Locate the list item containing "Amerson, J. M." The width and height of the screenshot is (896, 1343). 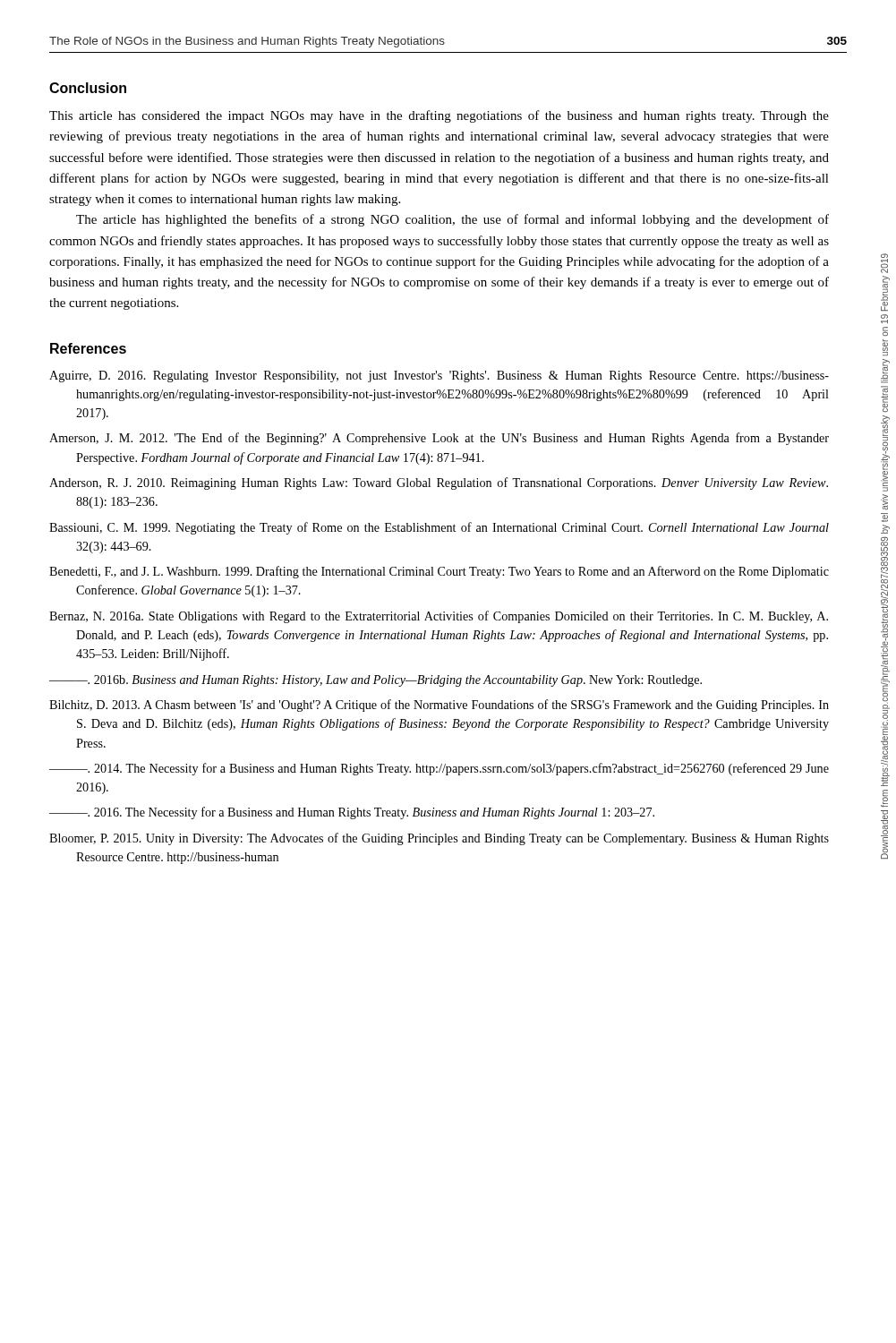[x=439, y=448]
